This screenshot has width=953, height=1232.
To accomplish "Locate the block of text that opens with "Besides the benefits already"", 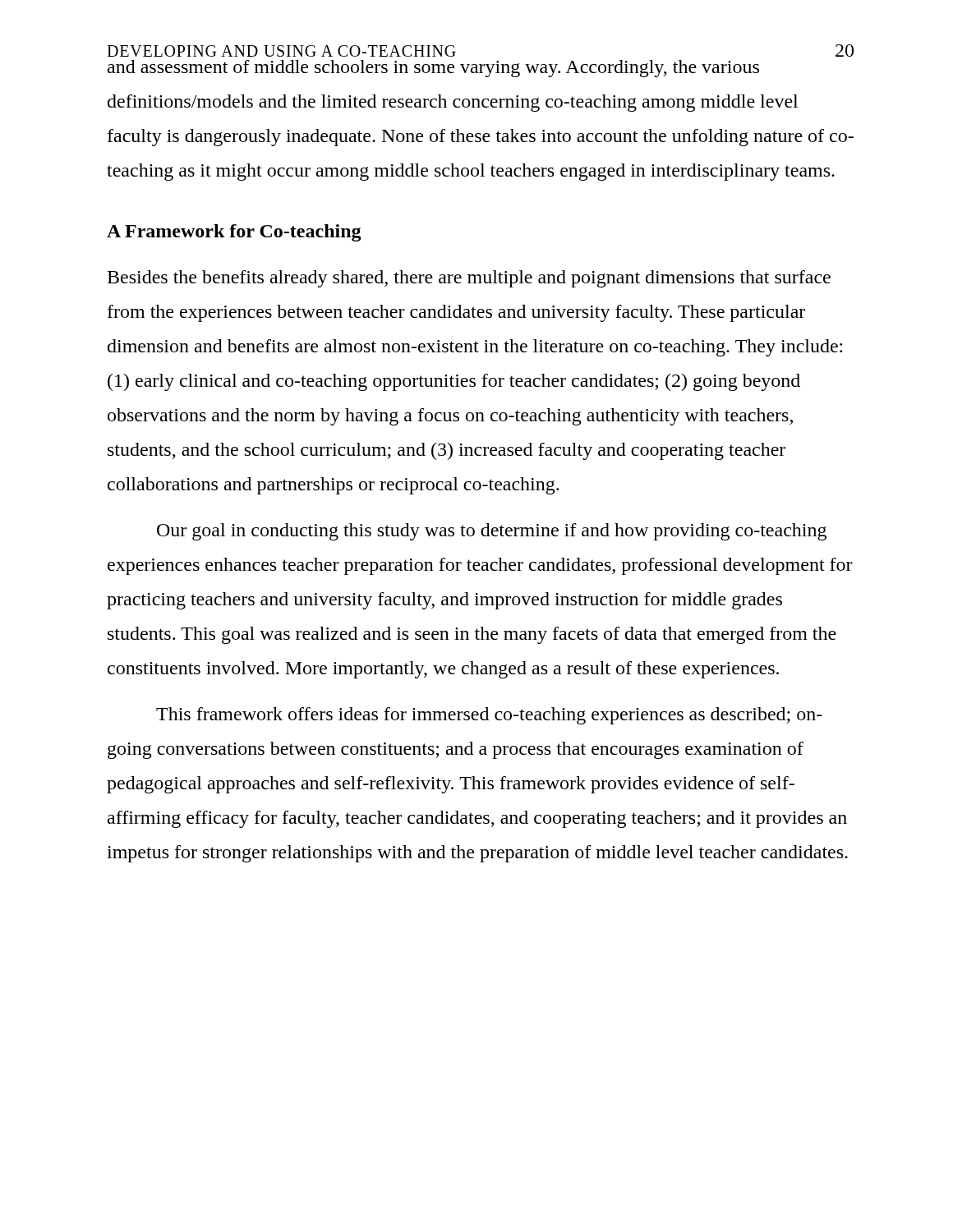I will (475, 380).
